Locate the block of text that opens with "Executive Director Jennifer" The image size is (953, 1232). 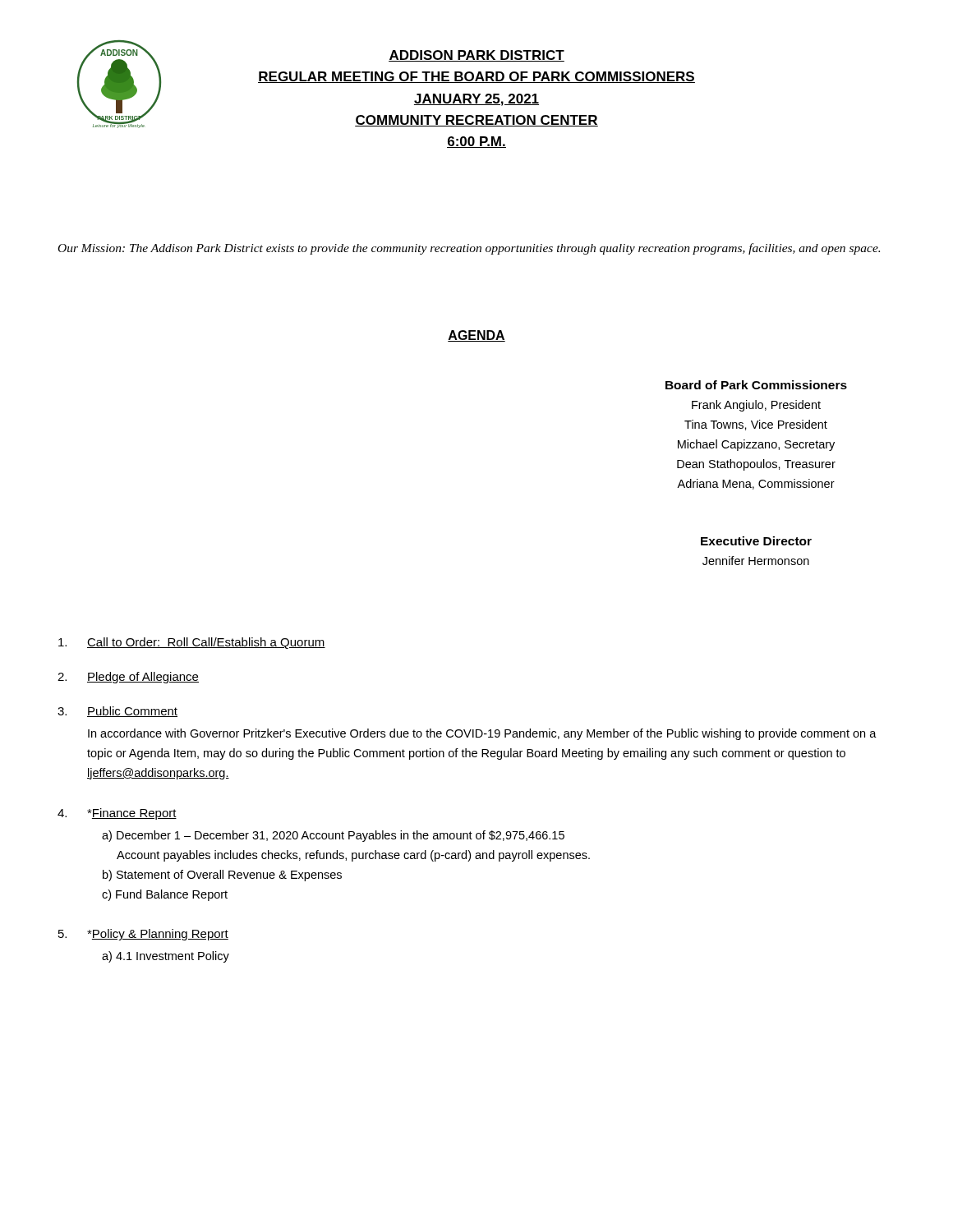pyautogui.click(x=756, y=553)
